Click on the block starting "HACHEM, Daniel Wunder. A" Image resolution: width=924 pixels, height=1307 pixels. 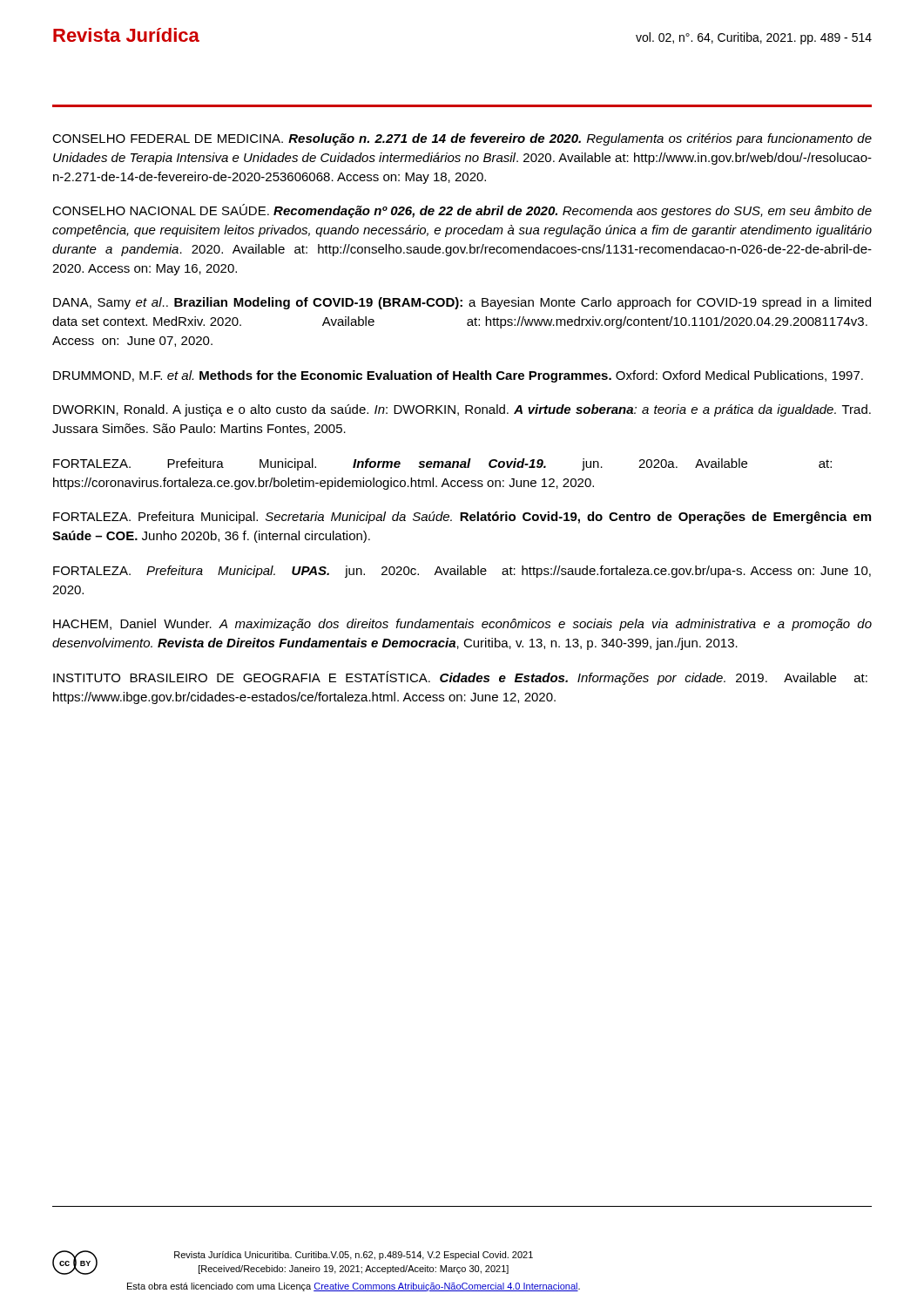(462, 633)
